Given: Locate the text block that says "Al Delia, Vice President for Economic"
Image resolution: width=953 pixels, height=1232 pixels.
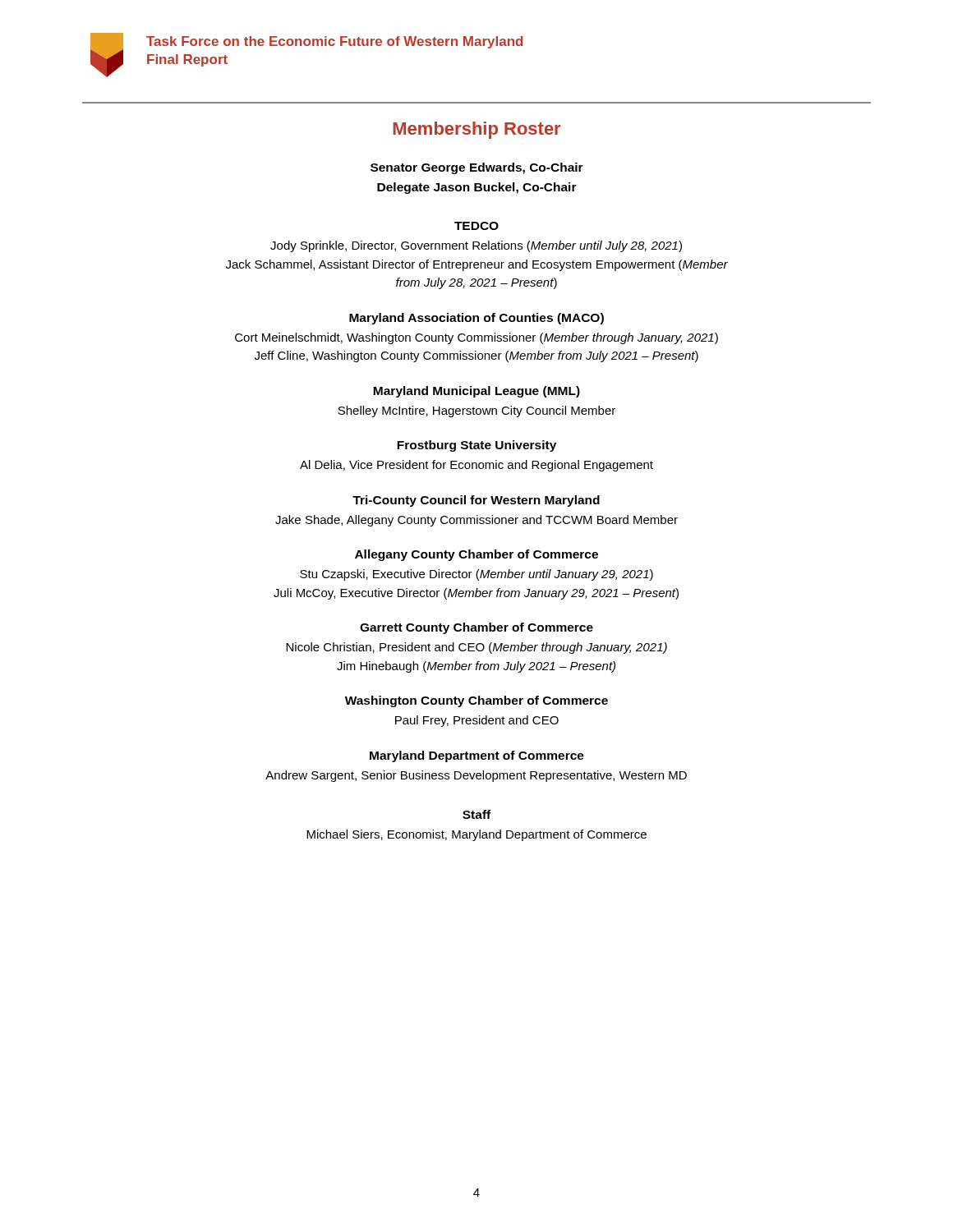Looking at the screenshot, I should 476,465.
